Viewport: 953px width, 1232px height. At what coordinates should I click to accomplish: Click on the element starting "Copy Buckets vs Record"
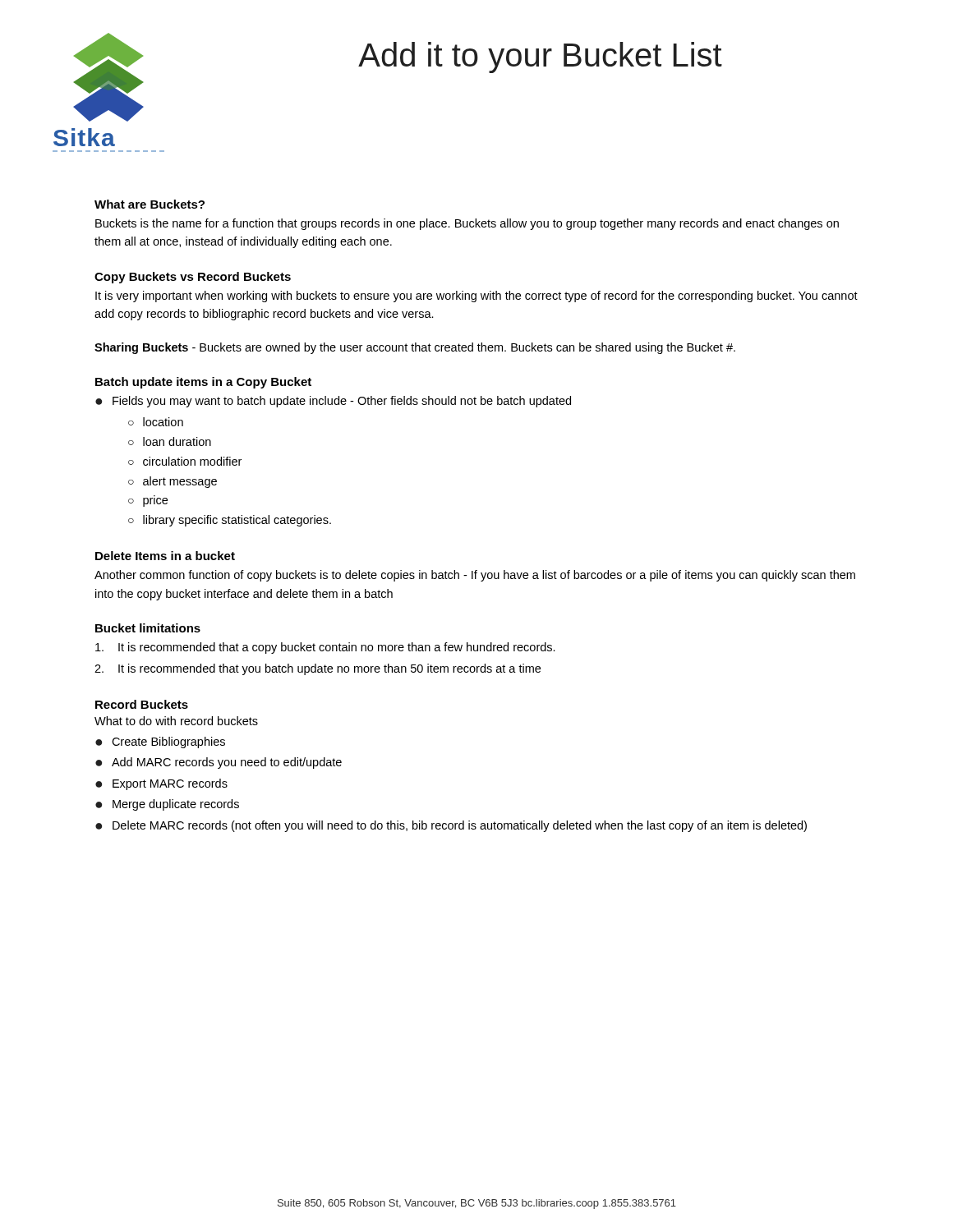(193, 276)
